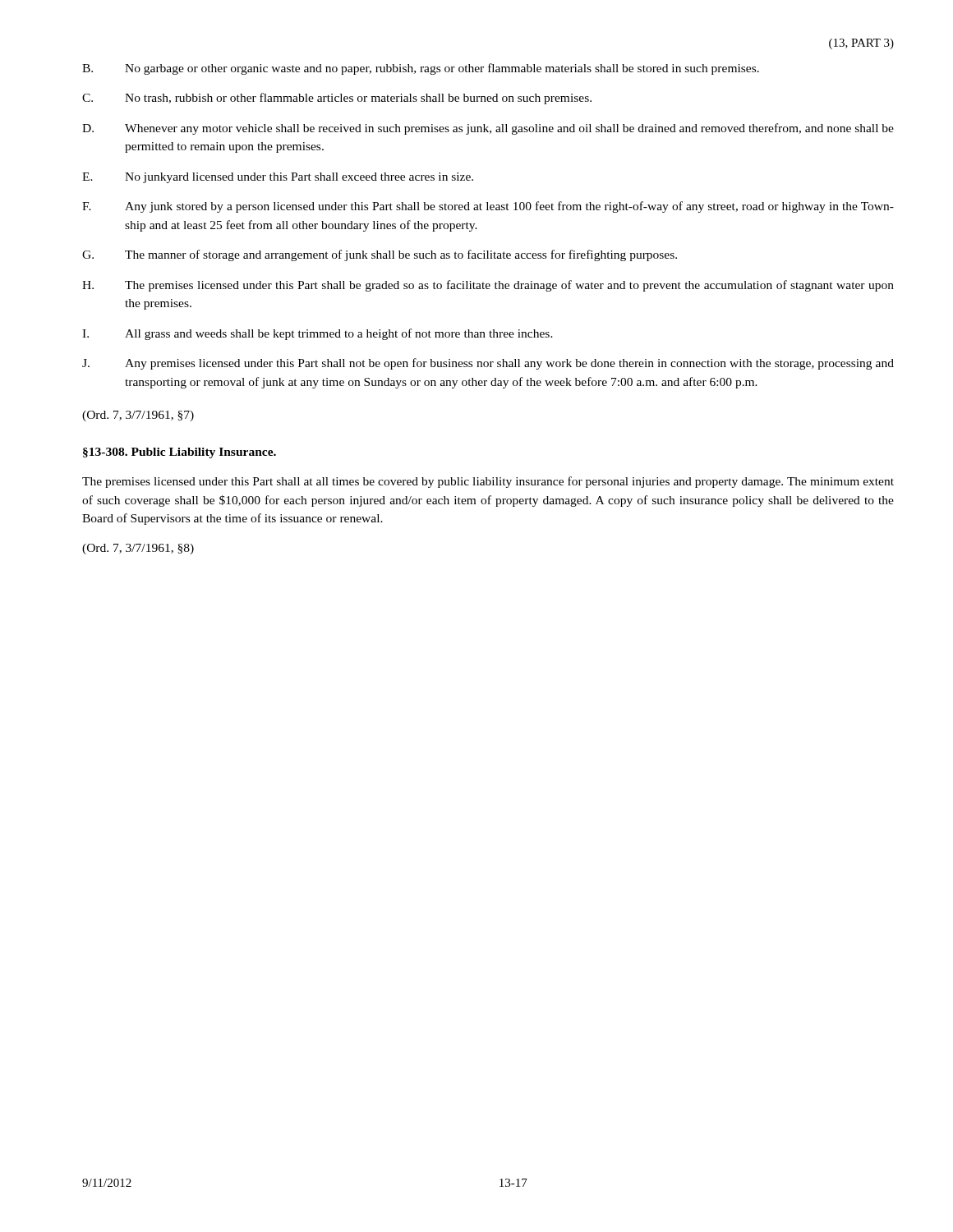
Task: Select the list item that reads "E. No junkyard licensed under"
Action: (x=278, y=178)
